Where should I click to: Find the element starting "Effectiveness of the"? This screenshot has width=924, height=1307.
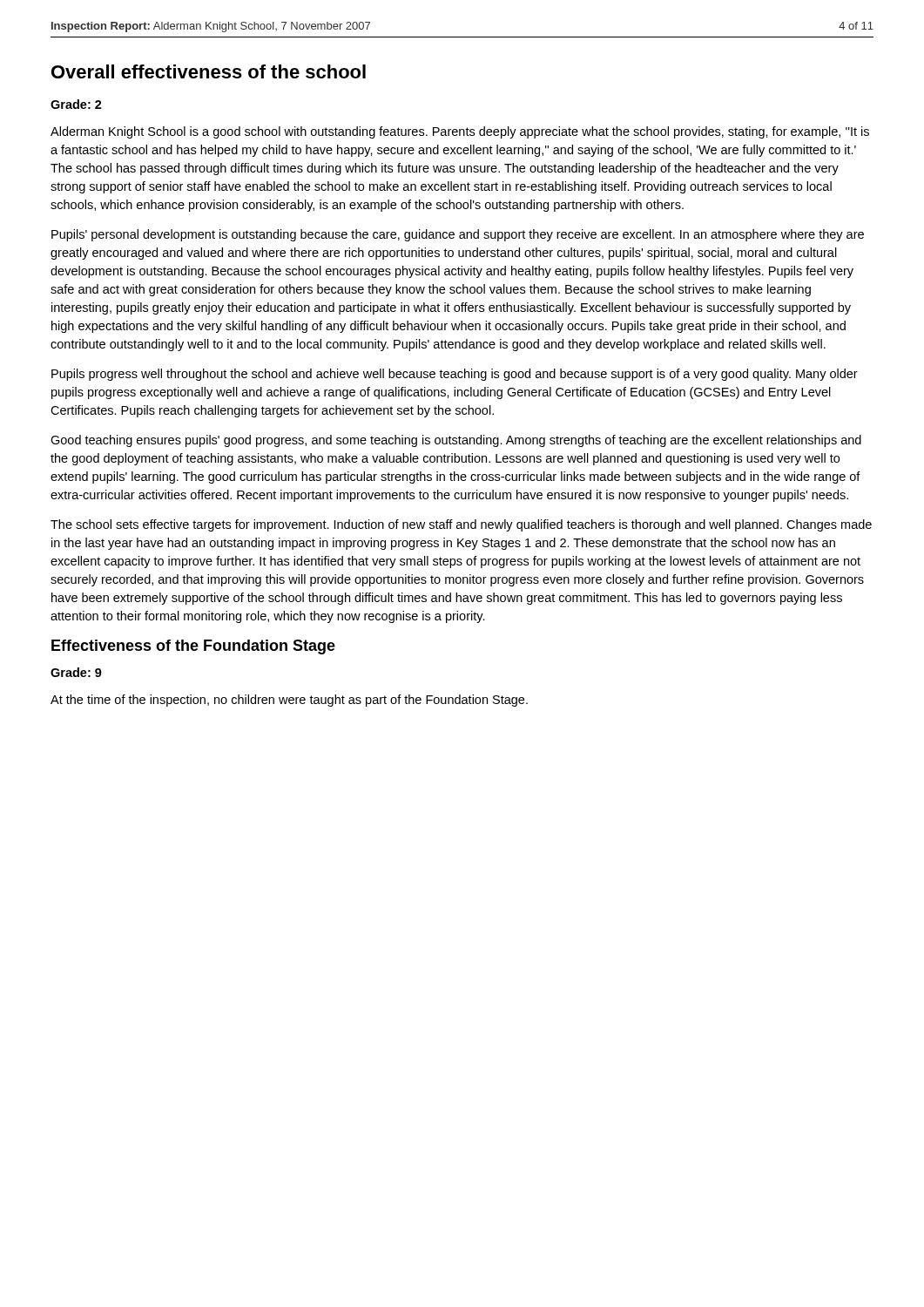click(x=193, y=647)
